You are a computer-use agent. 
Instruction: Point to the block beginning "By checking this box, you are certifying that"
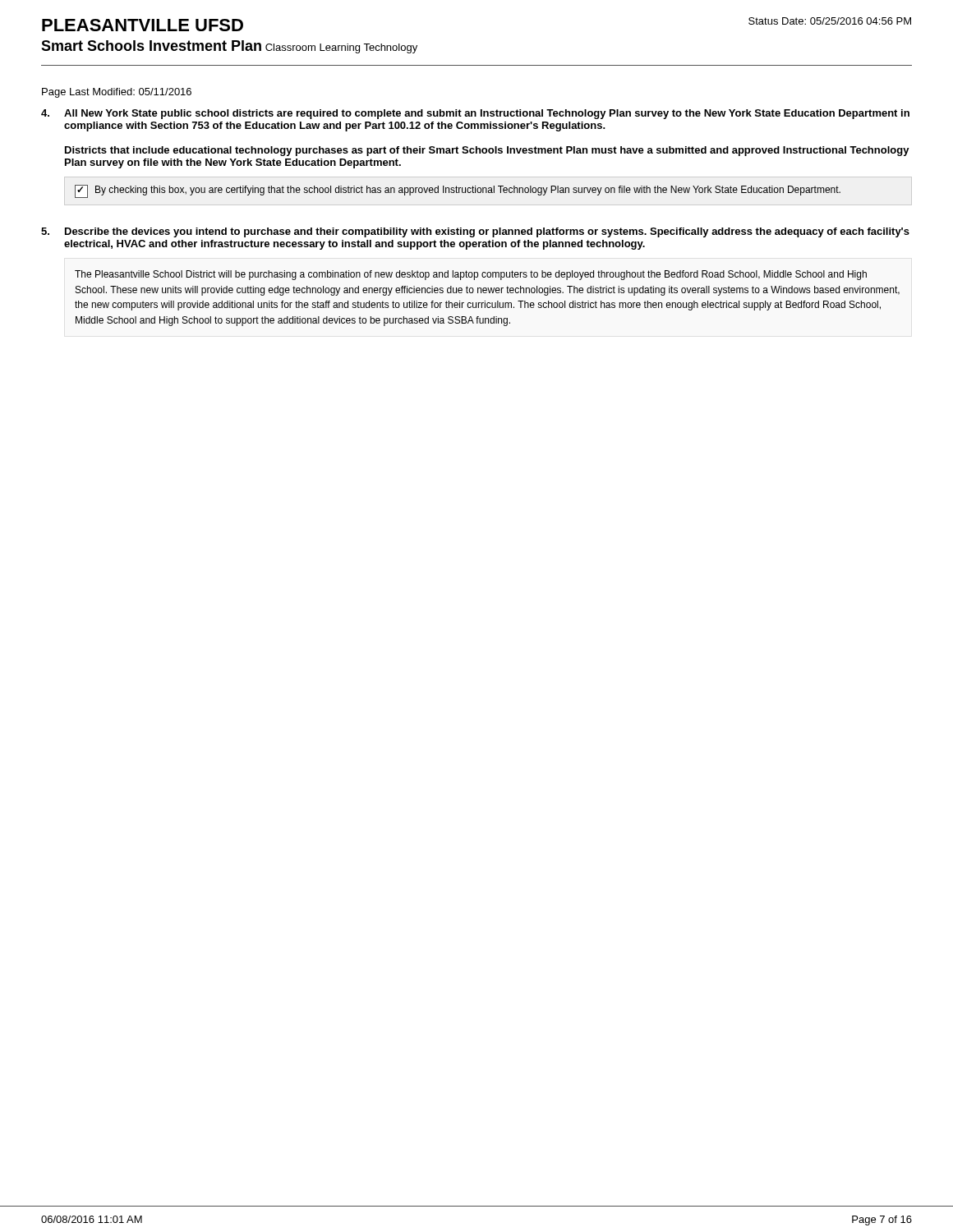(458, 191)
